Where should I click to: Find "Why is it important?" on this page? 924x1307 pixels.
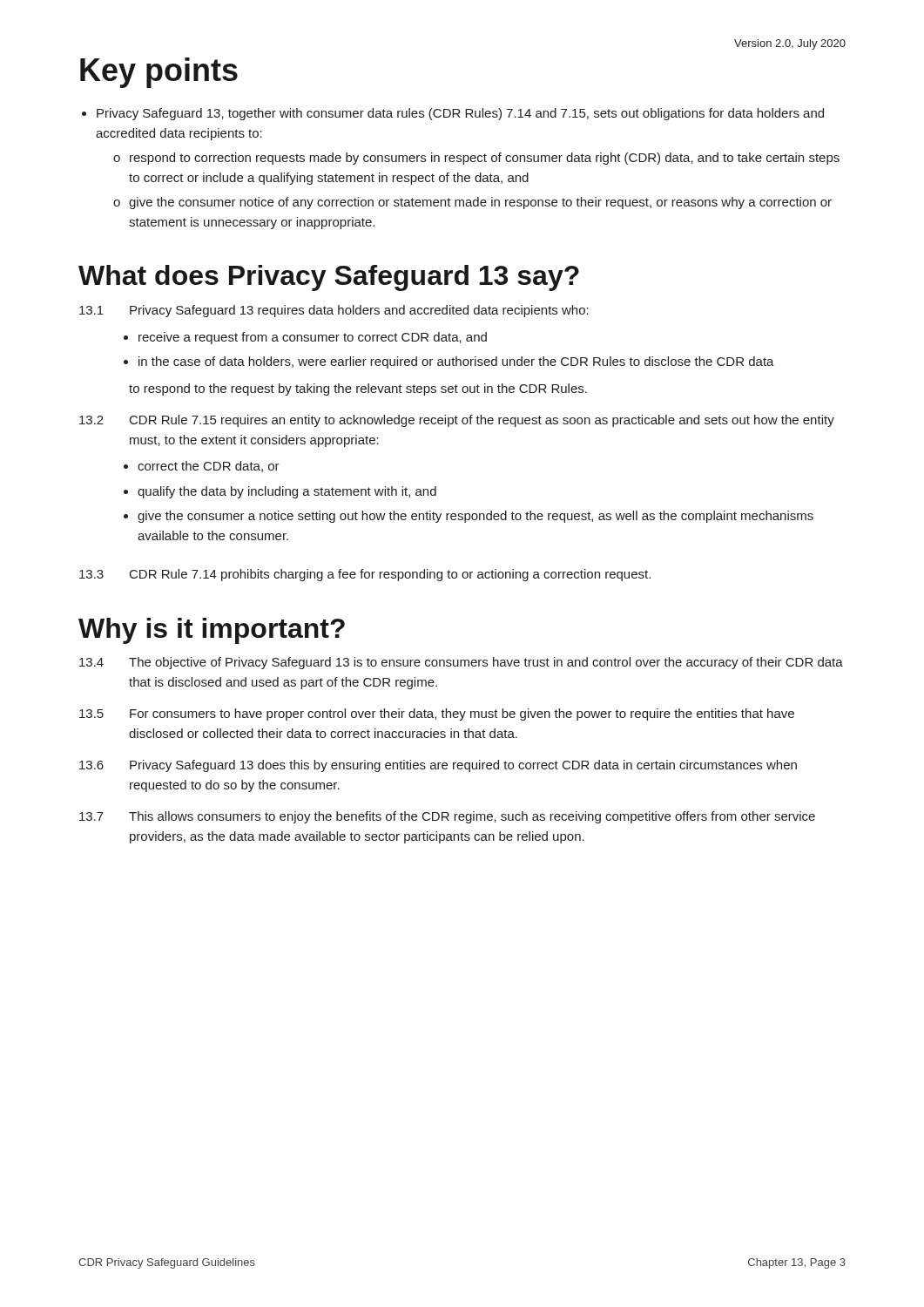[x=212, y=631]
